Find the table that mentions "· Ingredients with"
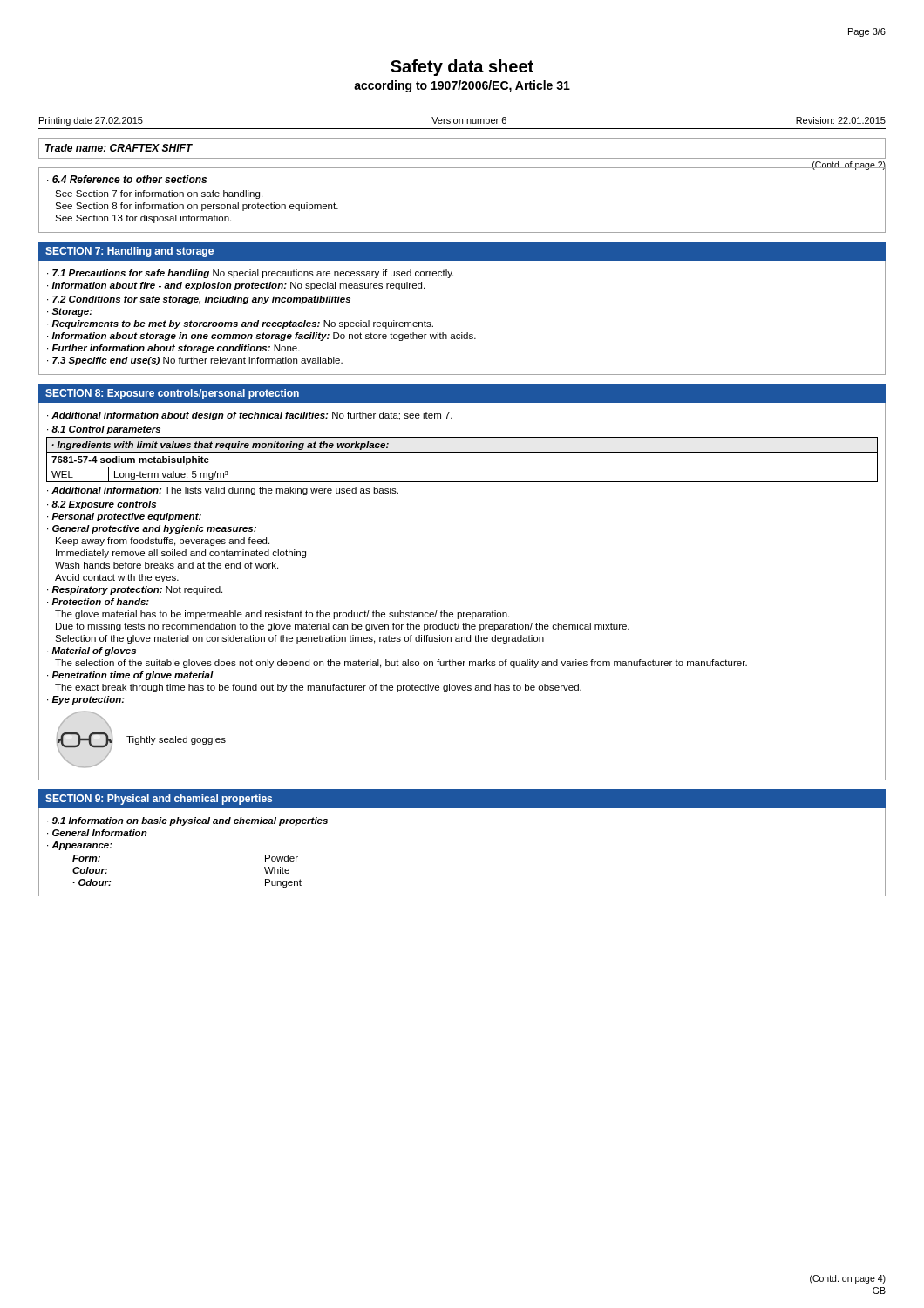Viewport: 924px width, 1308px height. [462, 460]
